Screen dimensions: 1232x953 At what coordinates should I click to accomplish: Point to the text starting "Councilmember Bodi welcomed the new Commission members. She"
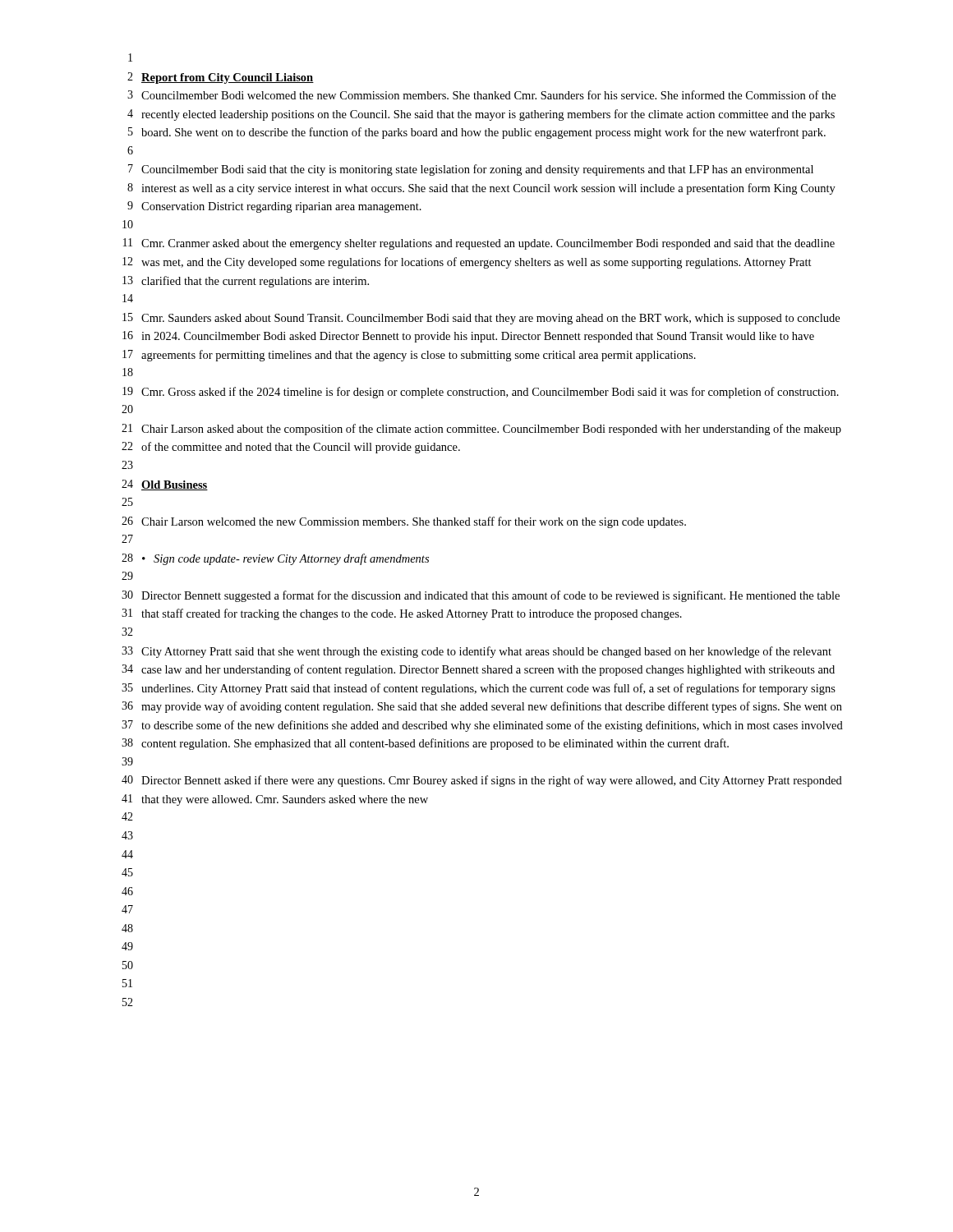494,114
